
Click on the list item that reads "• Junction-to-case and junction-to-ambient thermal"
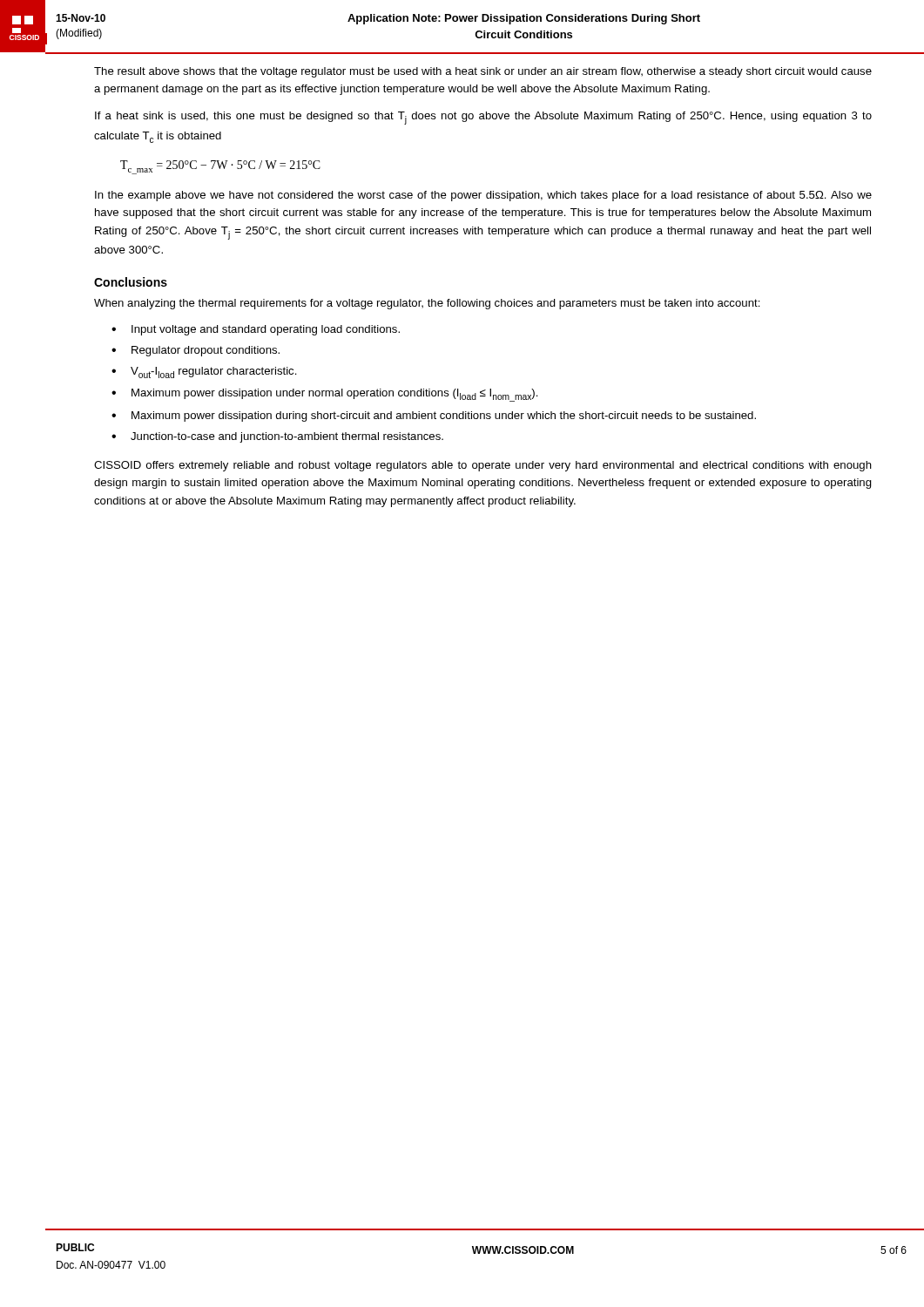click(x=277, y=437)
